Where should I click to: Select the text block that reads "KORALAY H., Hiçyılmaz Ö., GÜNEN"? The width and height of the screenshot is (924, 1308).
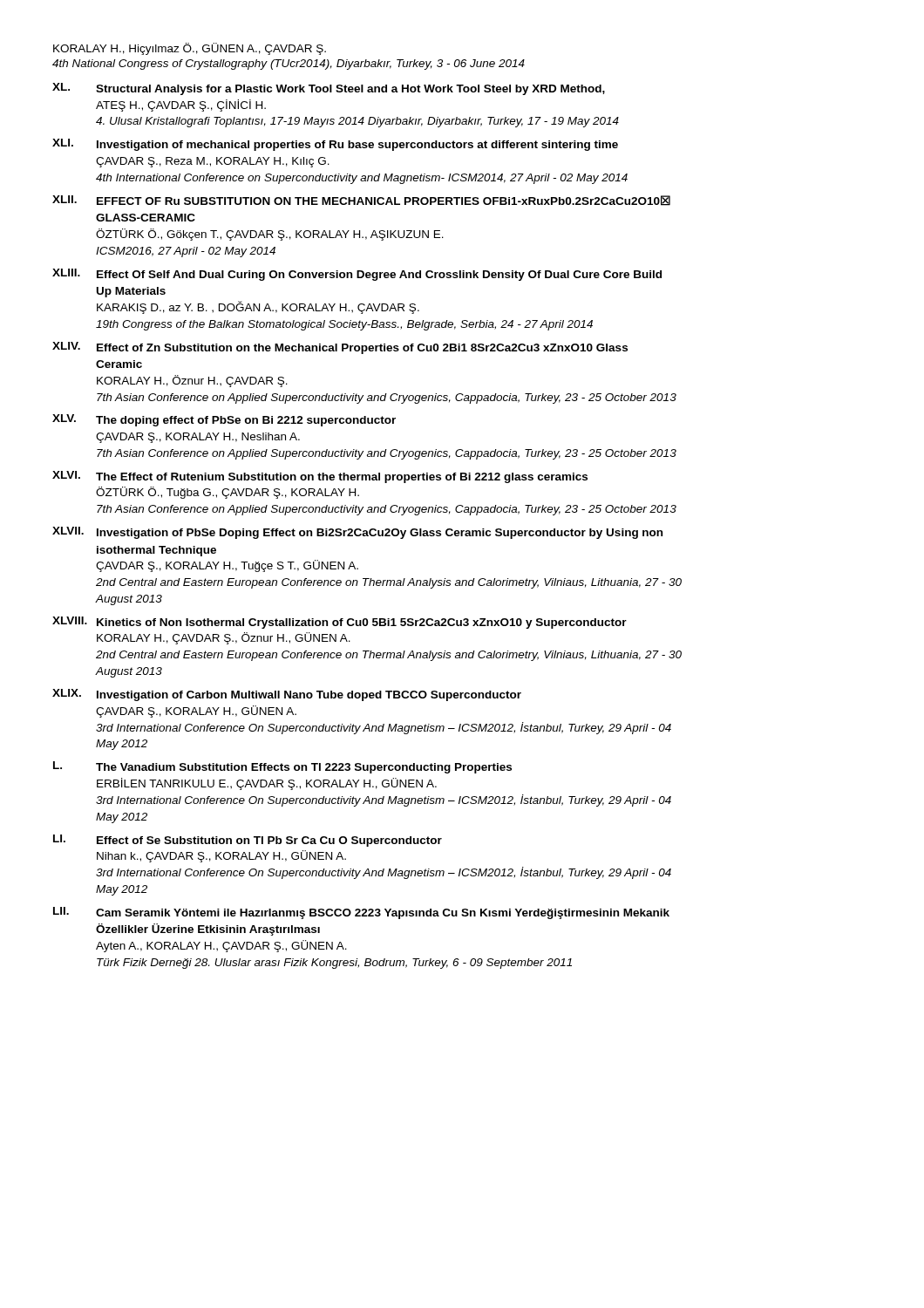coord(190,48)
